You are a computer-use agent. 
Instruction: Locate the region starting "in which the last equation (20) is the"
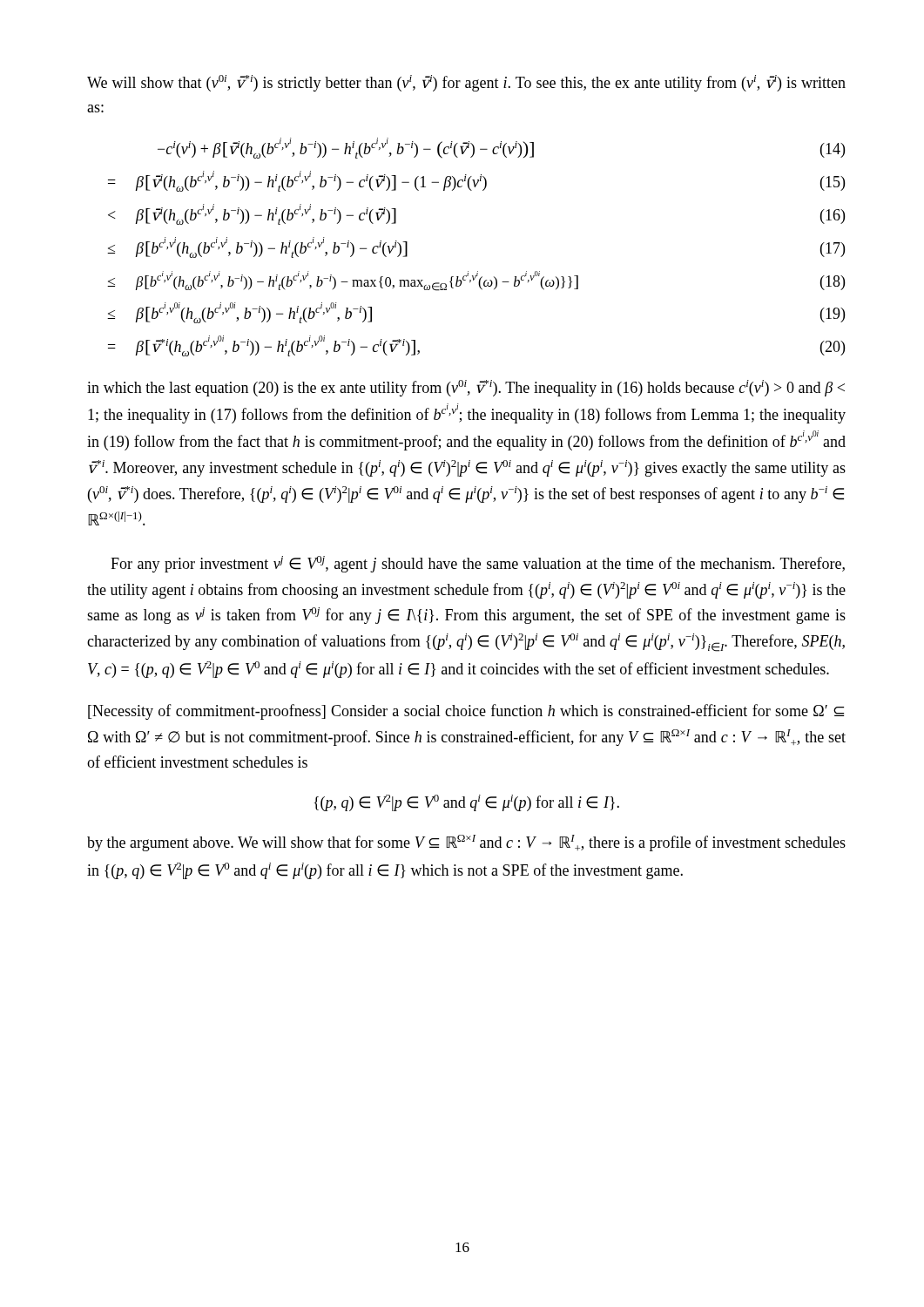point(466,453)
